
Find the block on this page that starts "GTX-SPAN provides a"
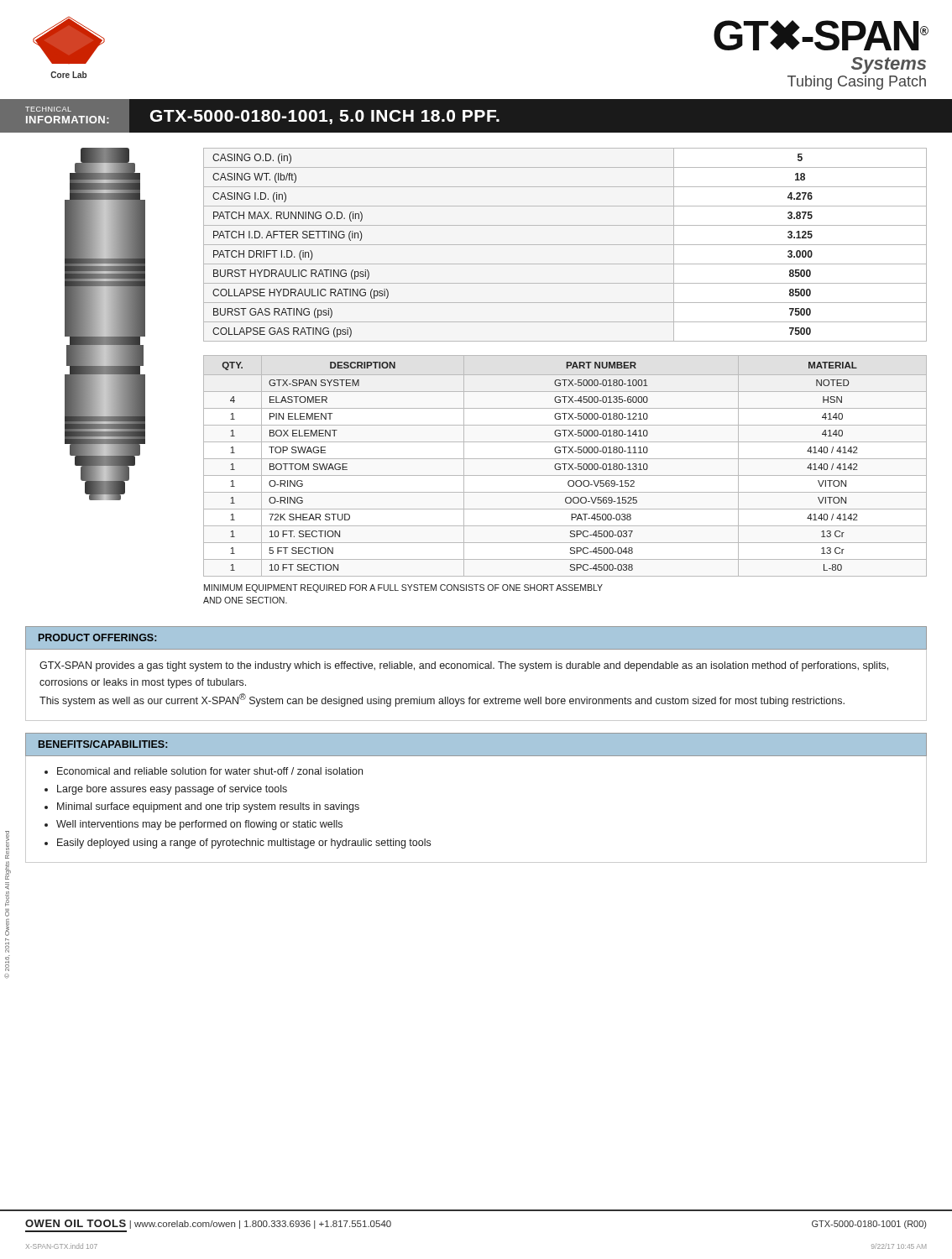tap(464, 666)
